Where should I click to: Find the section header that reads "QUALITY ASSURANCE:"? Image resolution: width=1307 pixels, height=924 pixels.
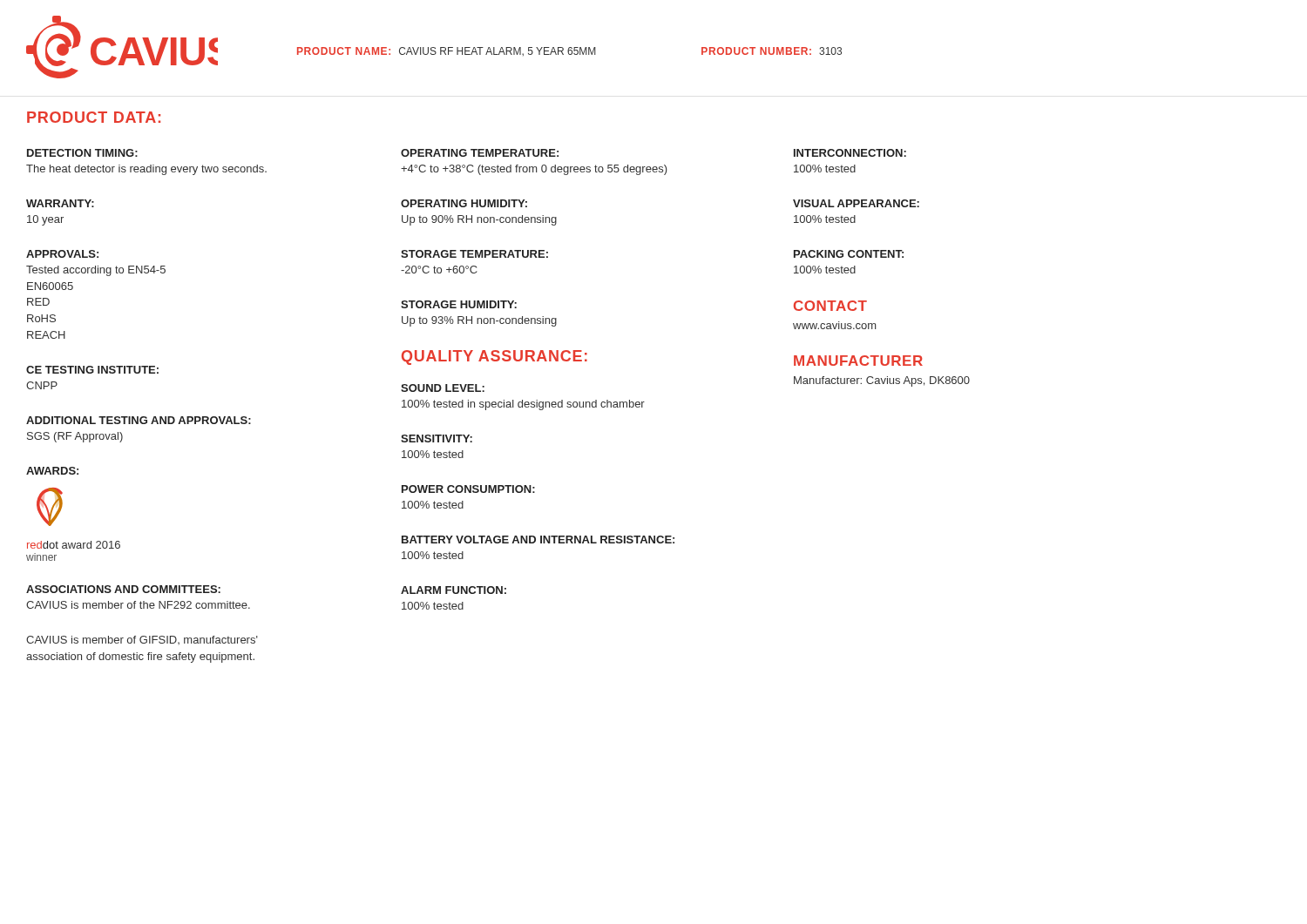tap(495, 357)
